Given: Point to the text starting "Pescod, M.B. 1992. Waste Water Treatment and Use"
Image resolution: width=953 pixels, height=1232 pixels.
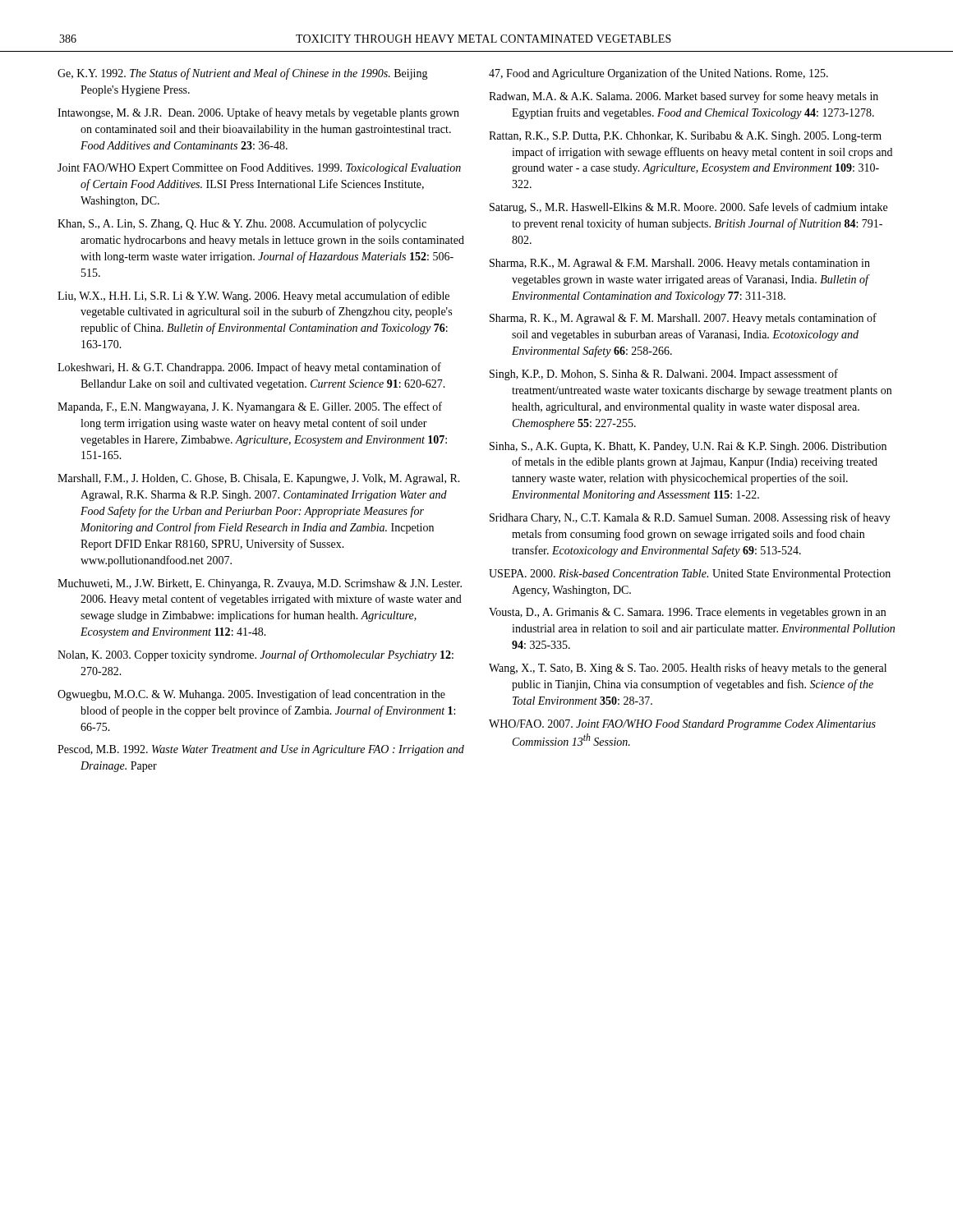Looking at the screenshot, I should (261, 758).
